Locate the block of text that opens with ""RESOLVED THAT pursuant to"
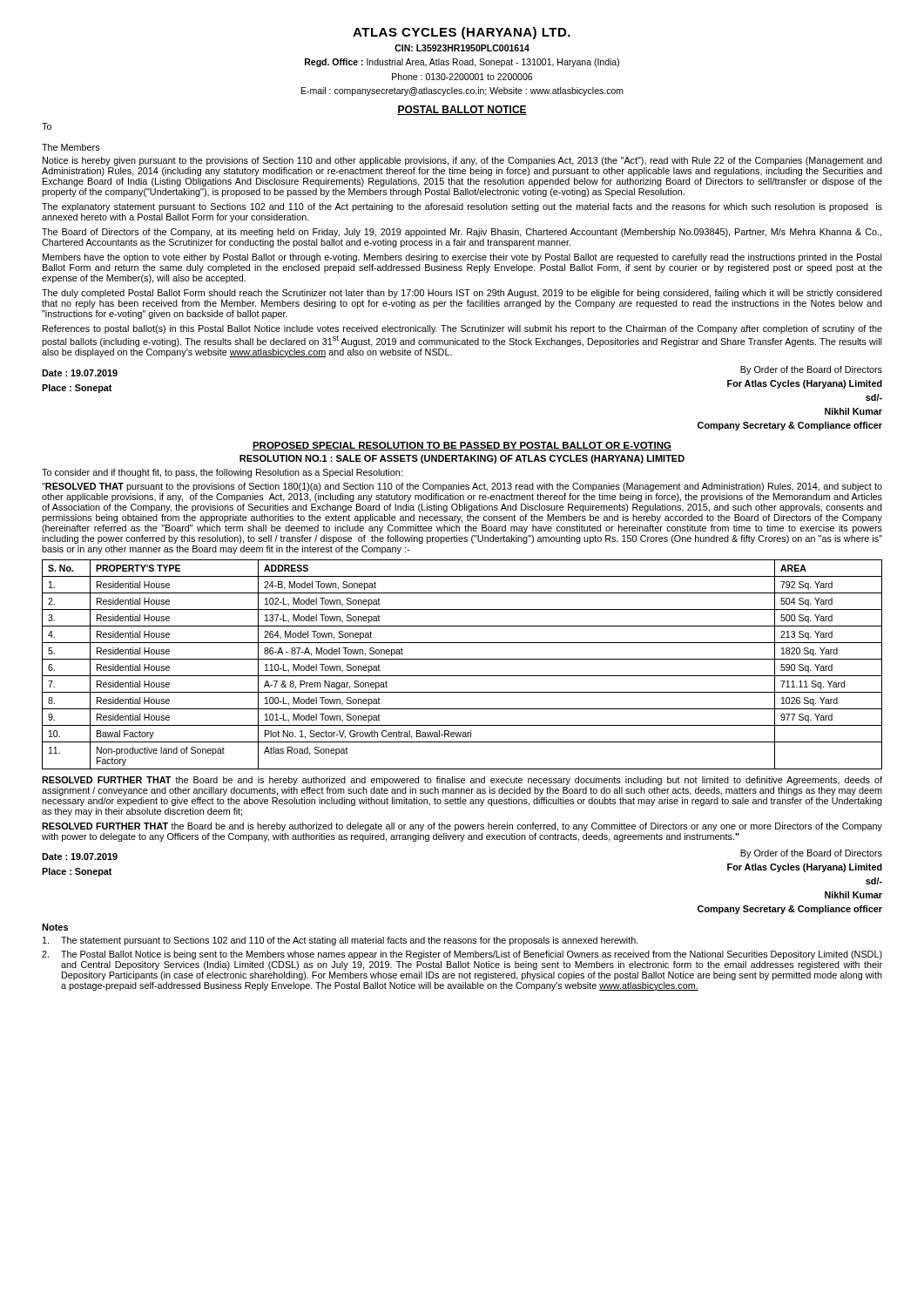This screenshot has height=1307, width=924. tap(462, 517)
